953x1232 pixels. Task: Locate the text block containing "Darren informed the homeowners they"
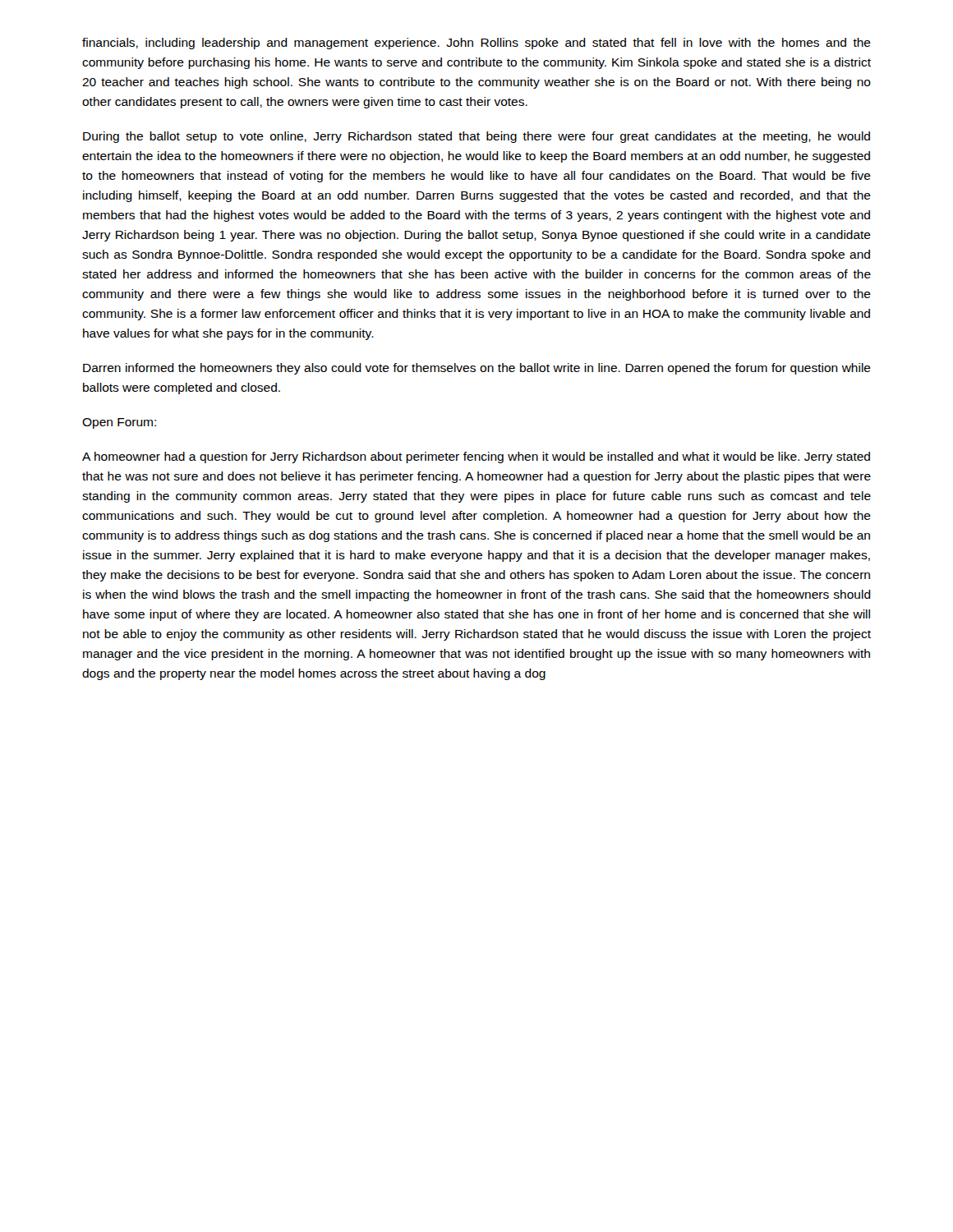476,378
